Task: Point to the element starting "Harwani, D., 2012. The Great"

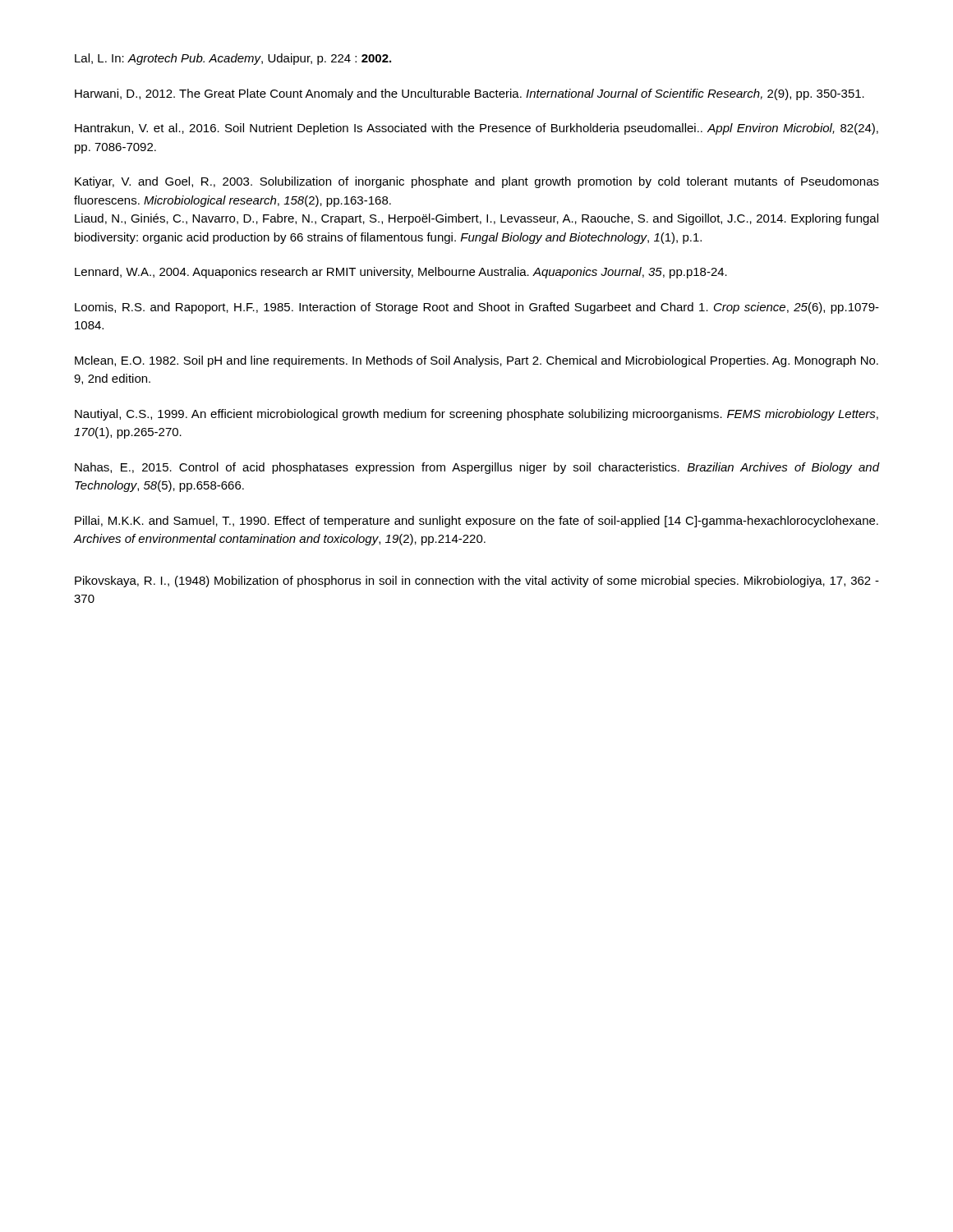Action: click(469, 93)
